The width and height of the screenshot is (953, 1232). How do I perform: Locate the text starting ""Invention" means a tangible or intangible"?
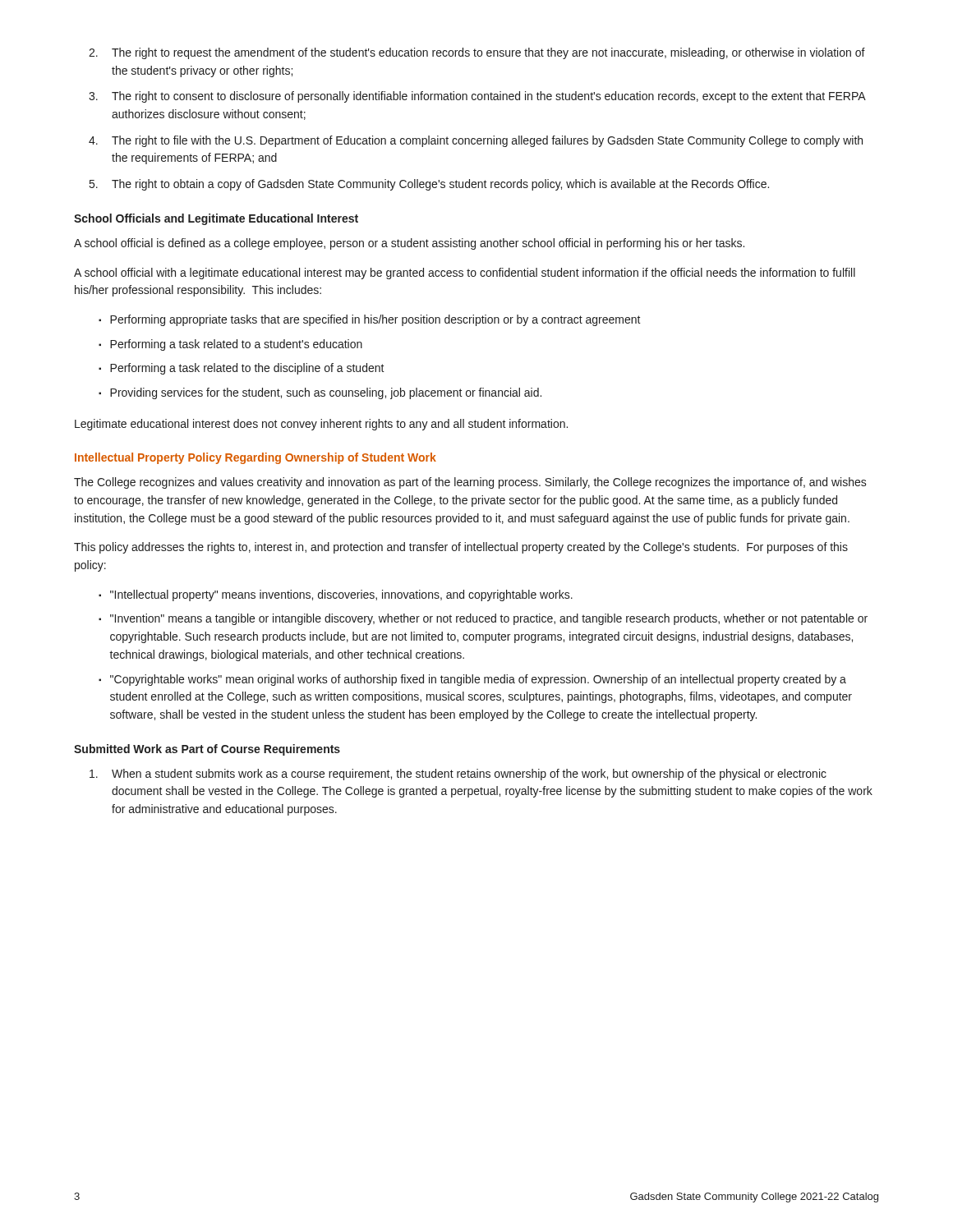(489, 637)
